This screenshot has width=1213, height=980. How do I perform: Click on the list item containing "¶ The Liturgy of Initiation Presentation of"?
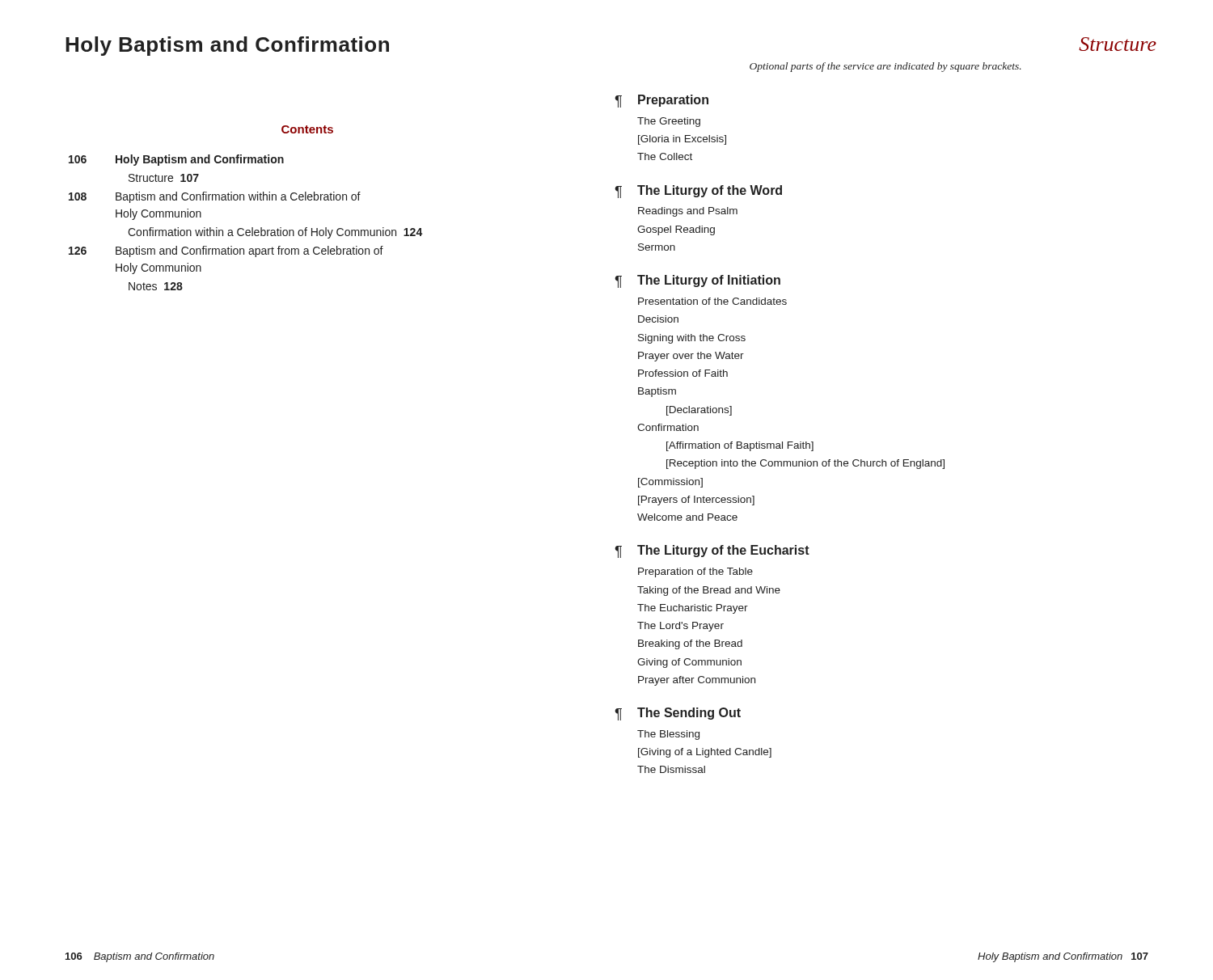point(697,281)
